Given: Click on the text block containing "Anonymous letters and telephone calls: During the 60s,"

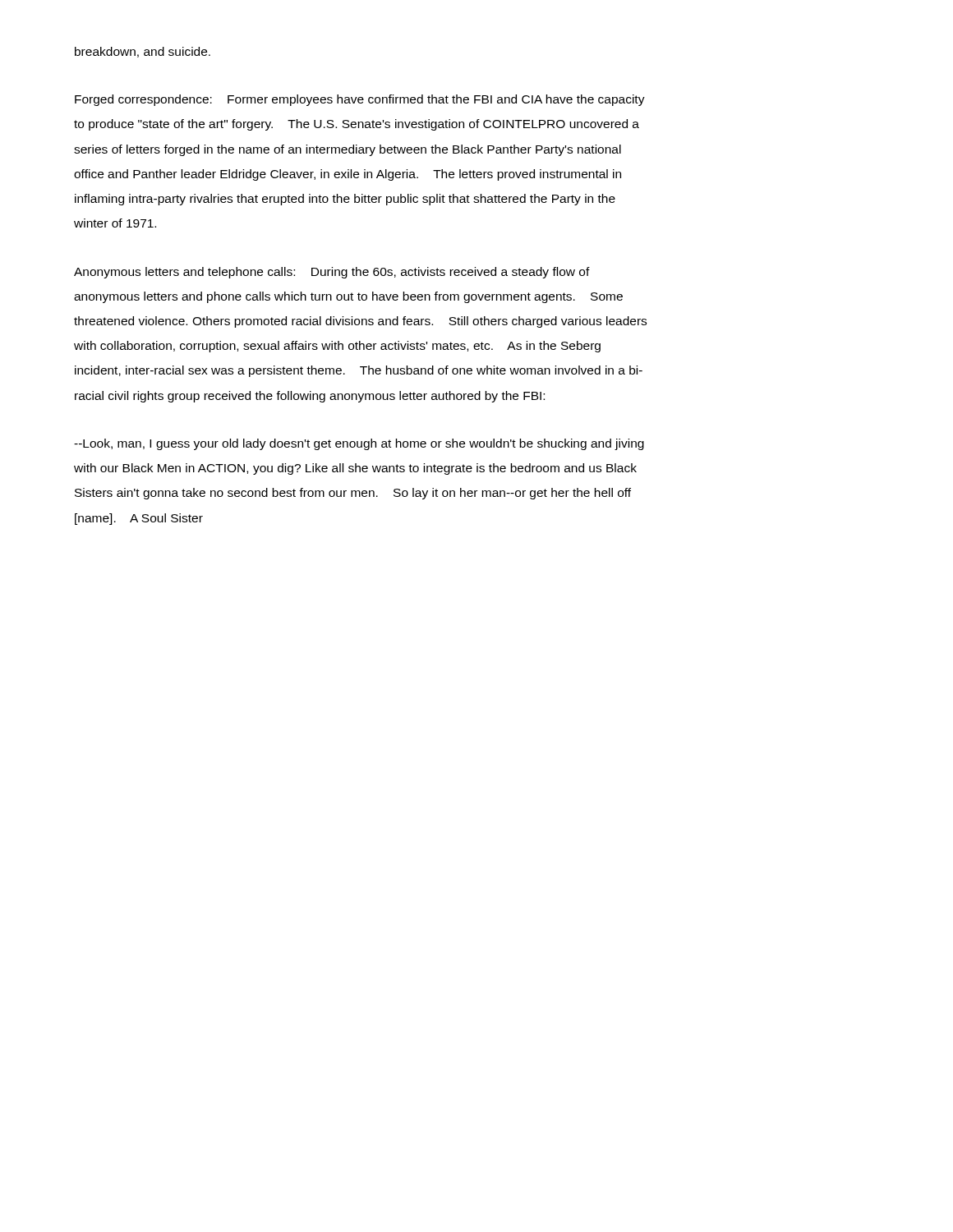Looking at the screenshot, I should pyautogui.click(x=361, y=333).
